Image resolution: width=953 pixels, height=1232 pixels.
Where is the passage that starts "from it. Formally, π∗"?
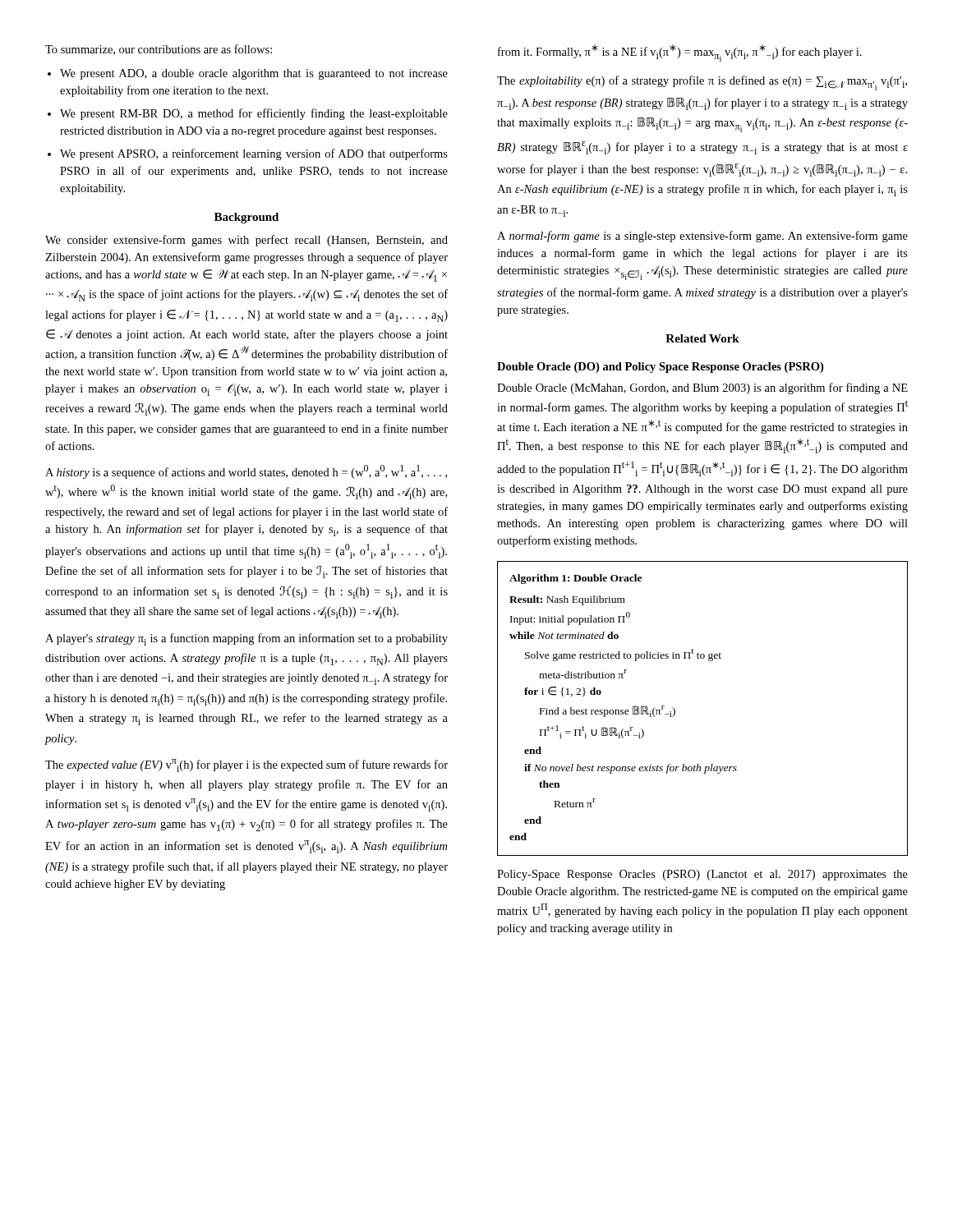pyautogui.click(x=702, y=180)
